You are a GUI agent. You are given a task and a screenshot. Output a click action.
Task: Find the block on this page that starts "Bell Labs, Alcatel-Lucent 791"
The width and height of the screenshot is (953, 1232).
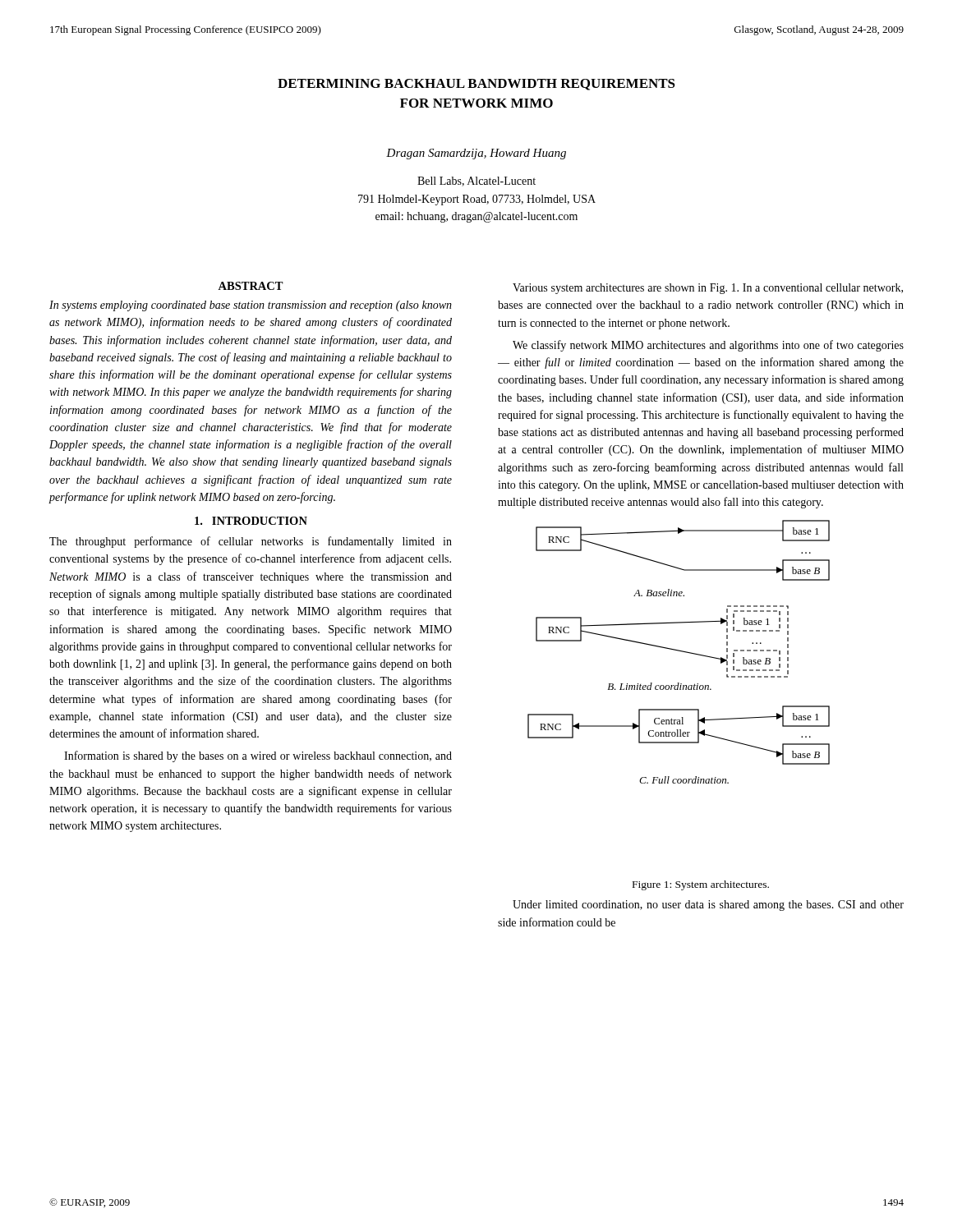coord(476,199)
